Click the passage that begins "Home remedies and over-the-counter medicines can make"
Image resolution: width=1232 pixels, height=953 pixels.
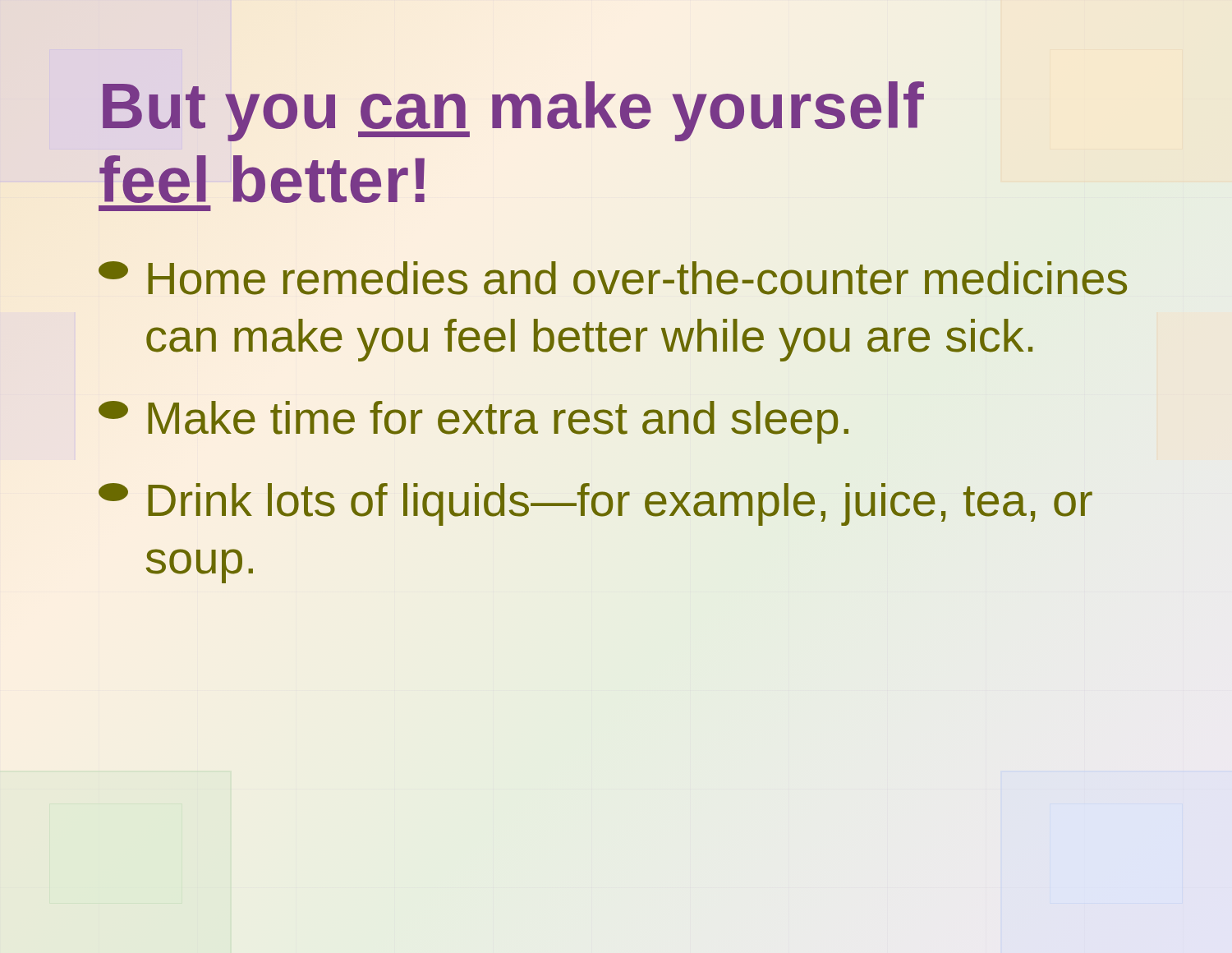pyautogui.click(x=616, y=308)
